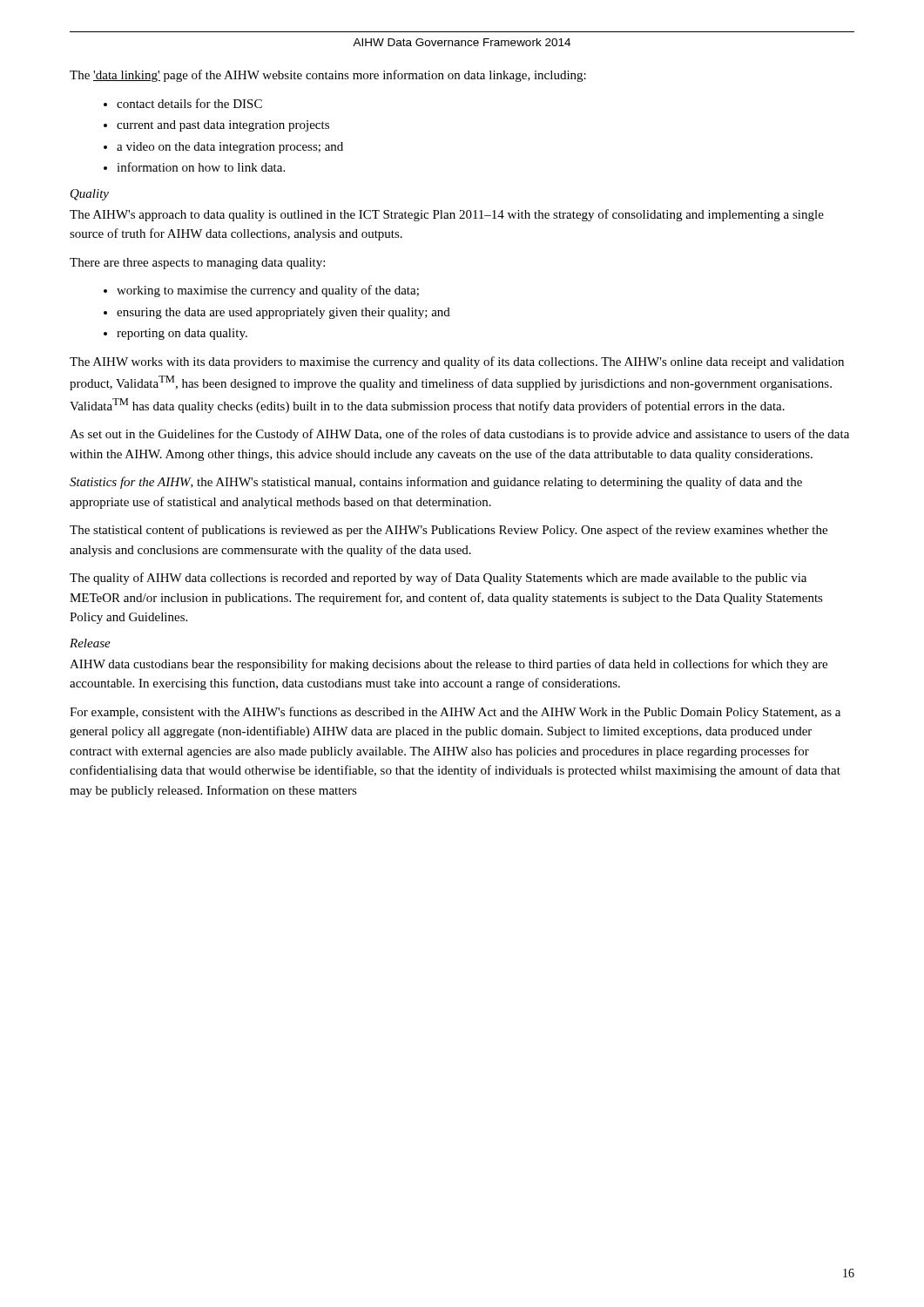
Task: Where is the passage that starts "a video on the data"?
Action: click(x=230, y=146)
